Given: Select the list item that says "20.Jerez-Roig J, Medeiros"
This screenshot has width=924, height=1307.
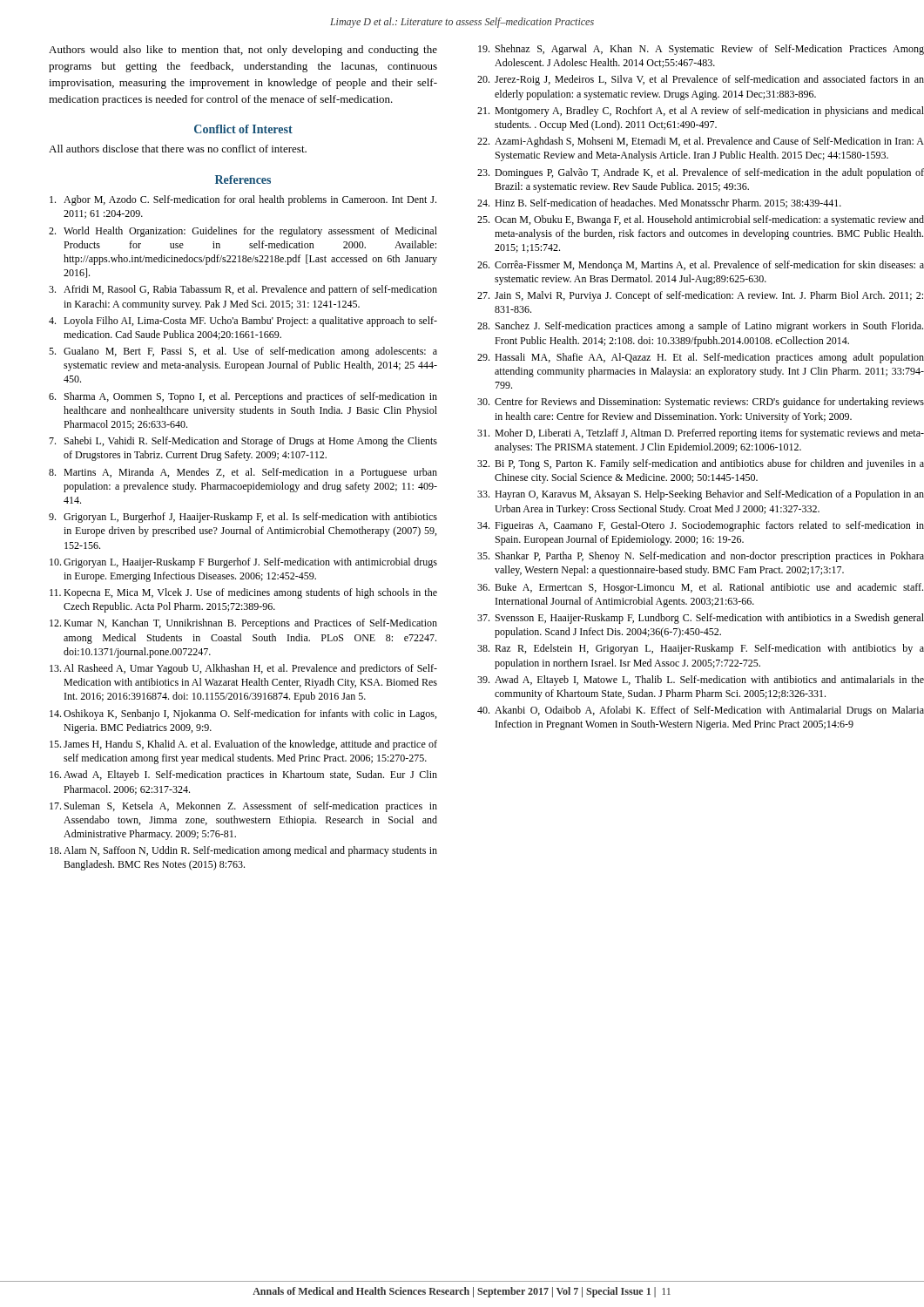Looking at the screenshot, I should coord(701,87).
